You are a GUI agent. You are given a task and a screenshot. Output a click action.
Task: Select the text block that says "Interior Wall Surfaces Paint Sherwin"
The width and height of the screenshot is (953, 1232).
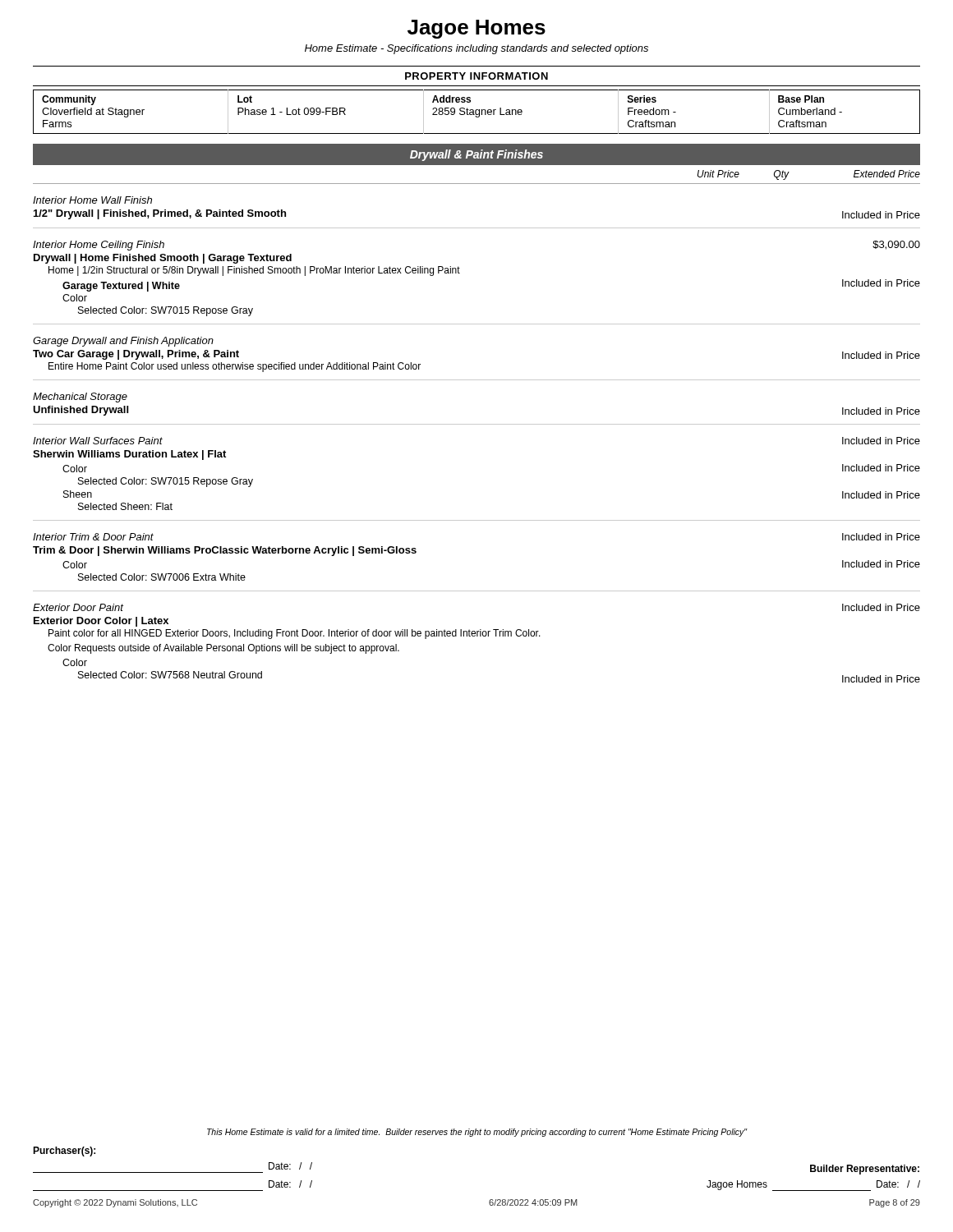tap(96, 441)
